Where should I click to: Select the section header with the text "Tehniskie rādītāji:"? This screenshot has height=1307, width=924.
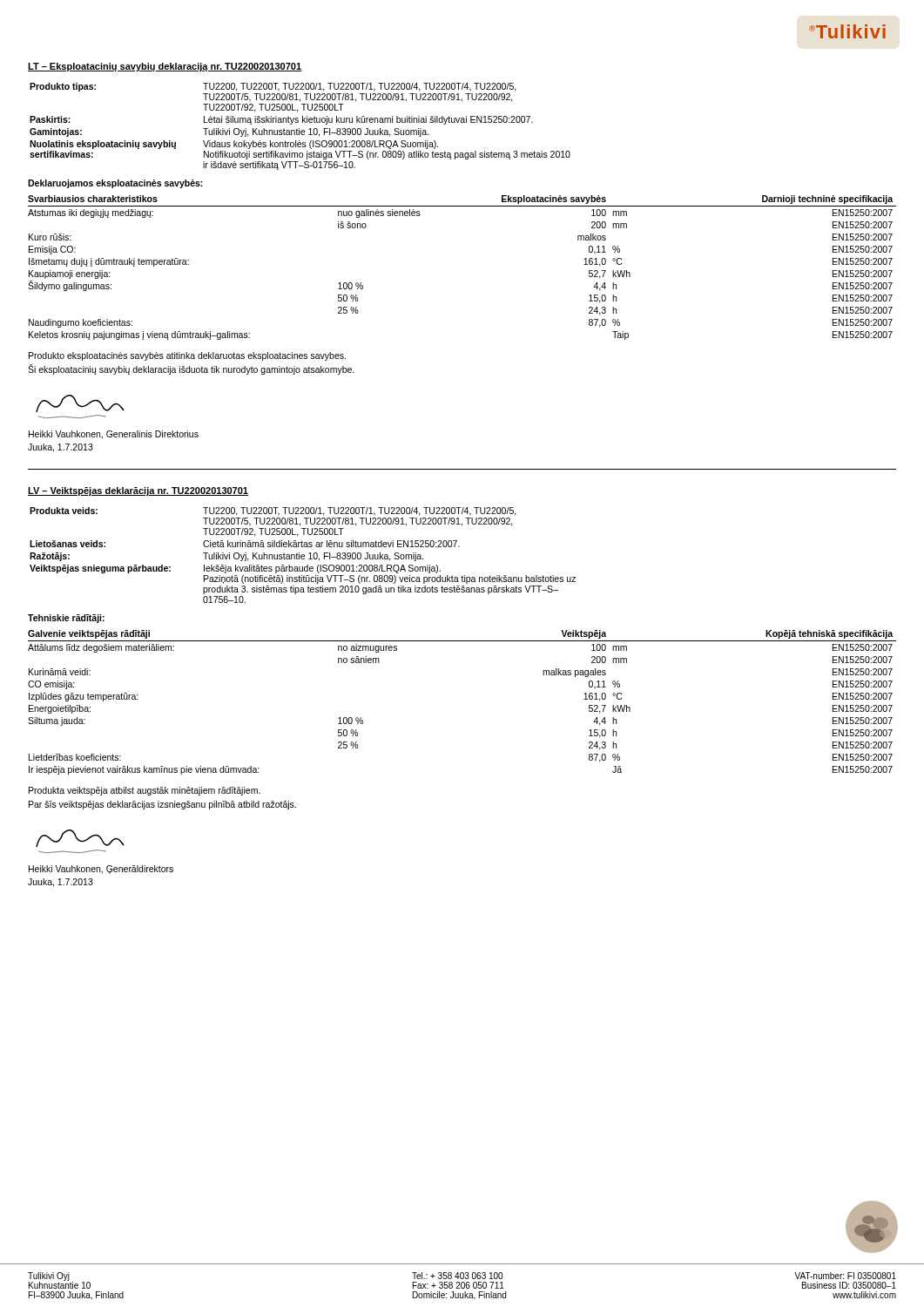click(66, 618)
